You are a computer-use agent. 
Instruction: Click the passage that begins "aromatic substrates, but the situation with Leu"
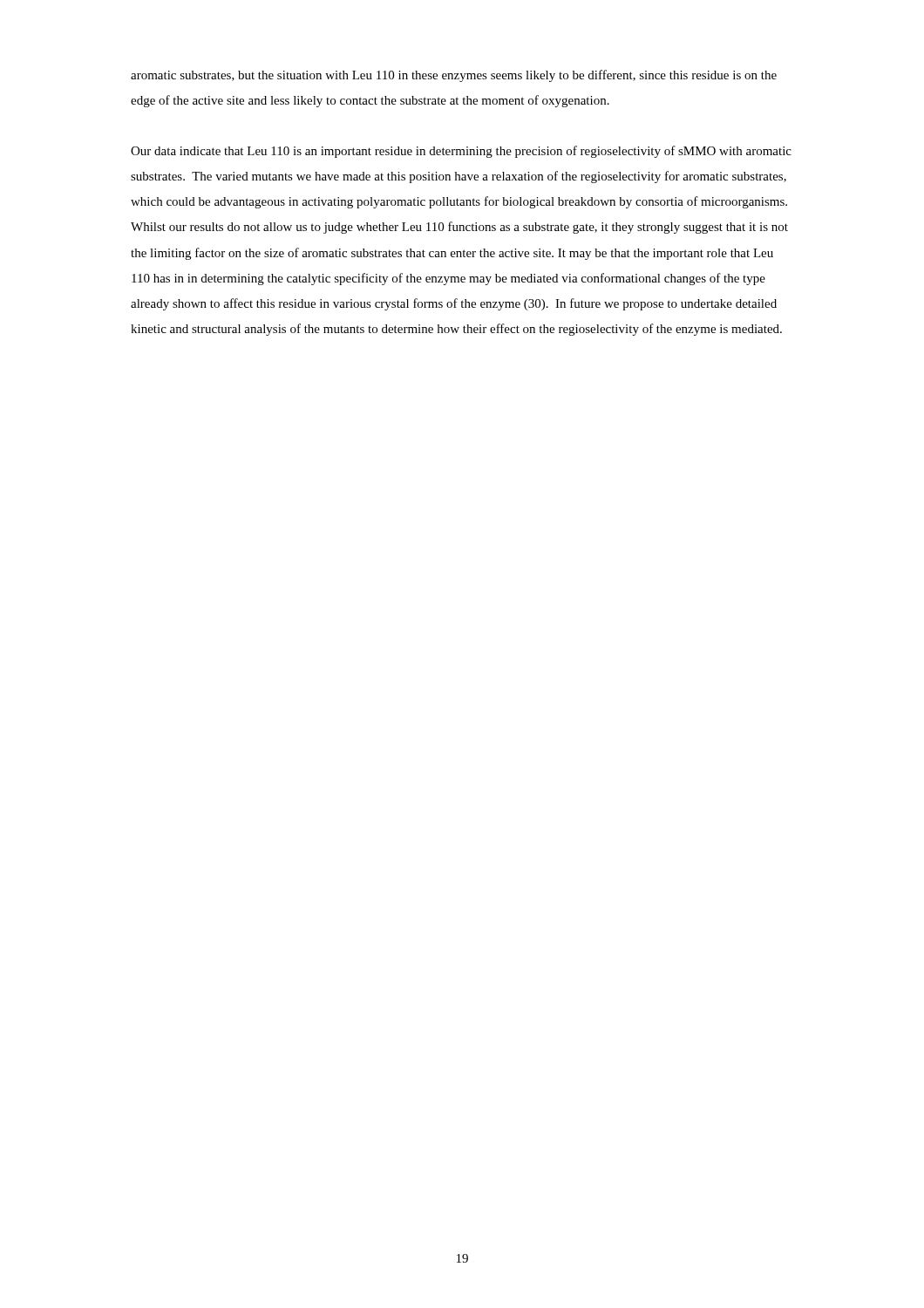click(x=454, y=88)
